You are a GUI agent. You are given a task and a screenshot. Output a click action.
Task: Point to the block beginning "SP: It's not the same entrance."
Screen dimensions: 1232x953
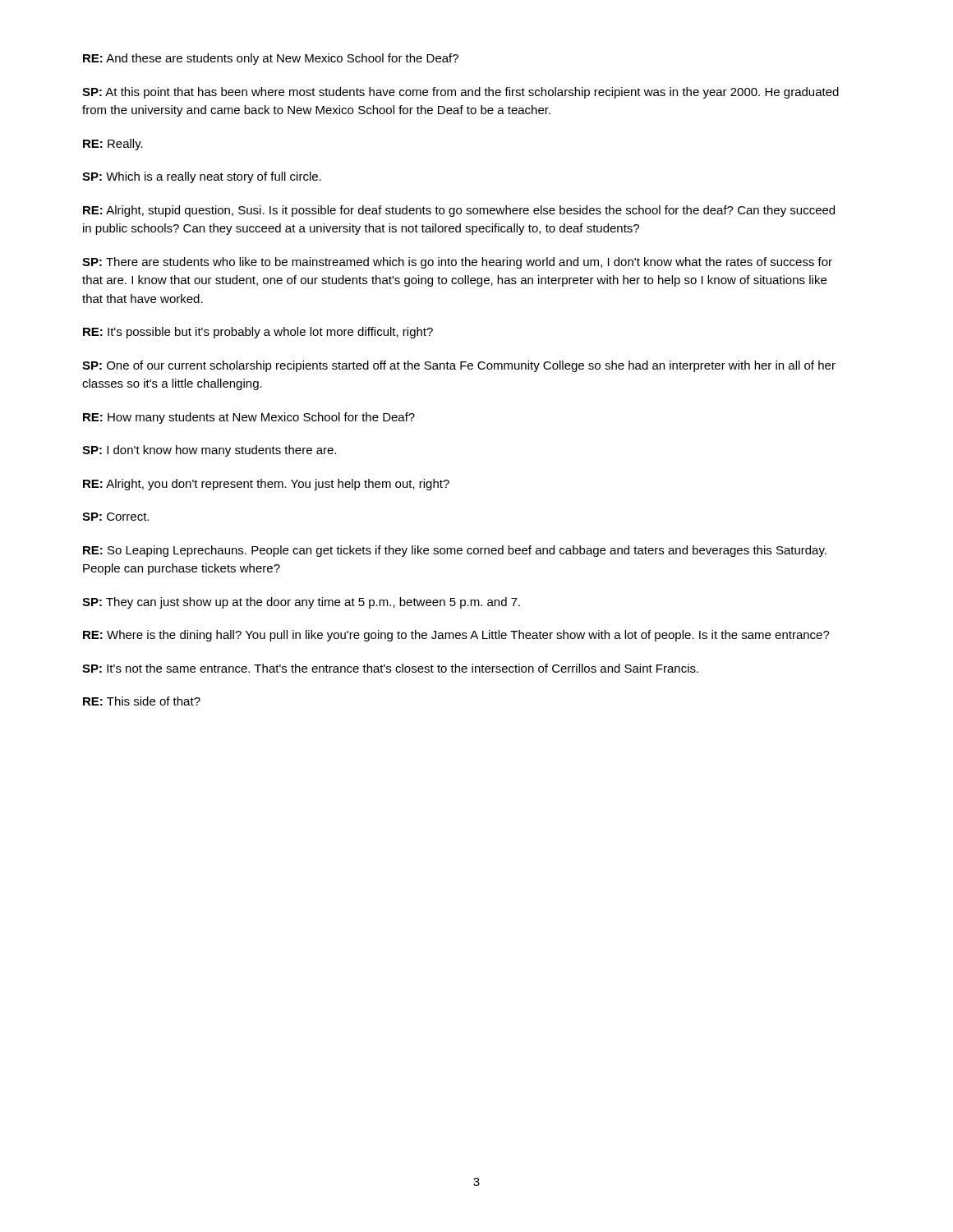[391, 668]
